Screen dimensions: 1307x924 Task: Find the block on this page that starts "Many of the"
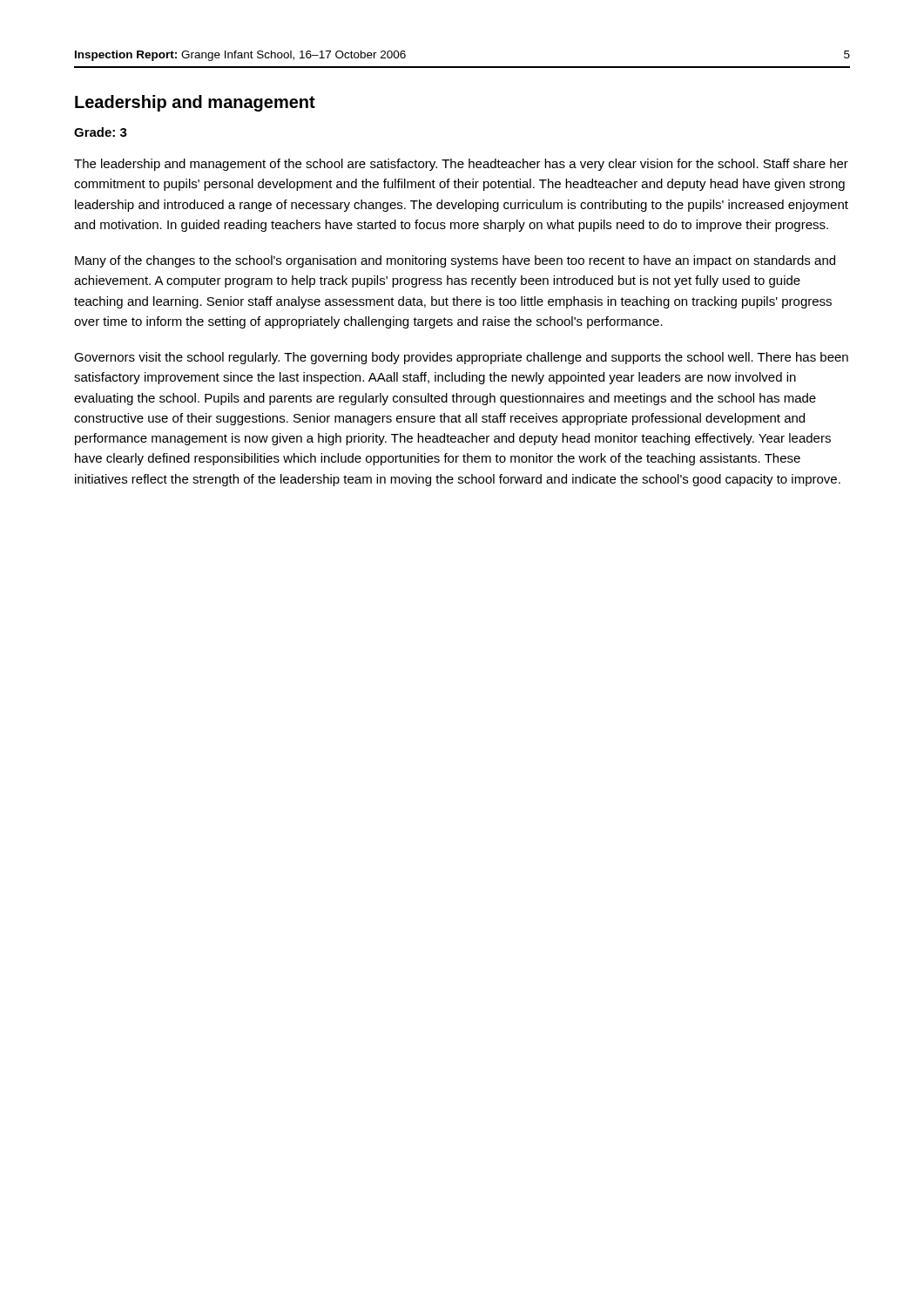(455, 290)
